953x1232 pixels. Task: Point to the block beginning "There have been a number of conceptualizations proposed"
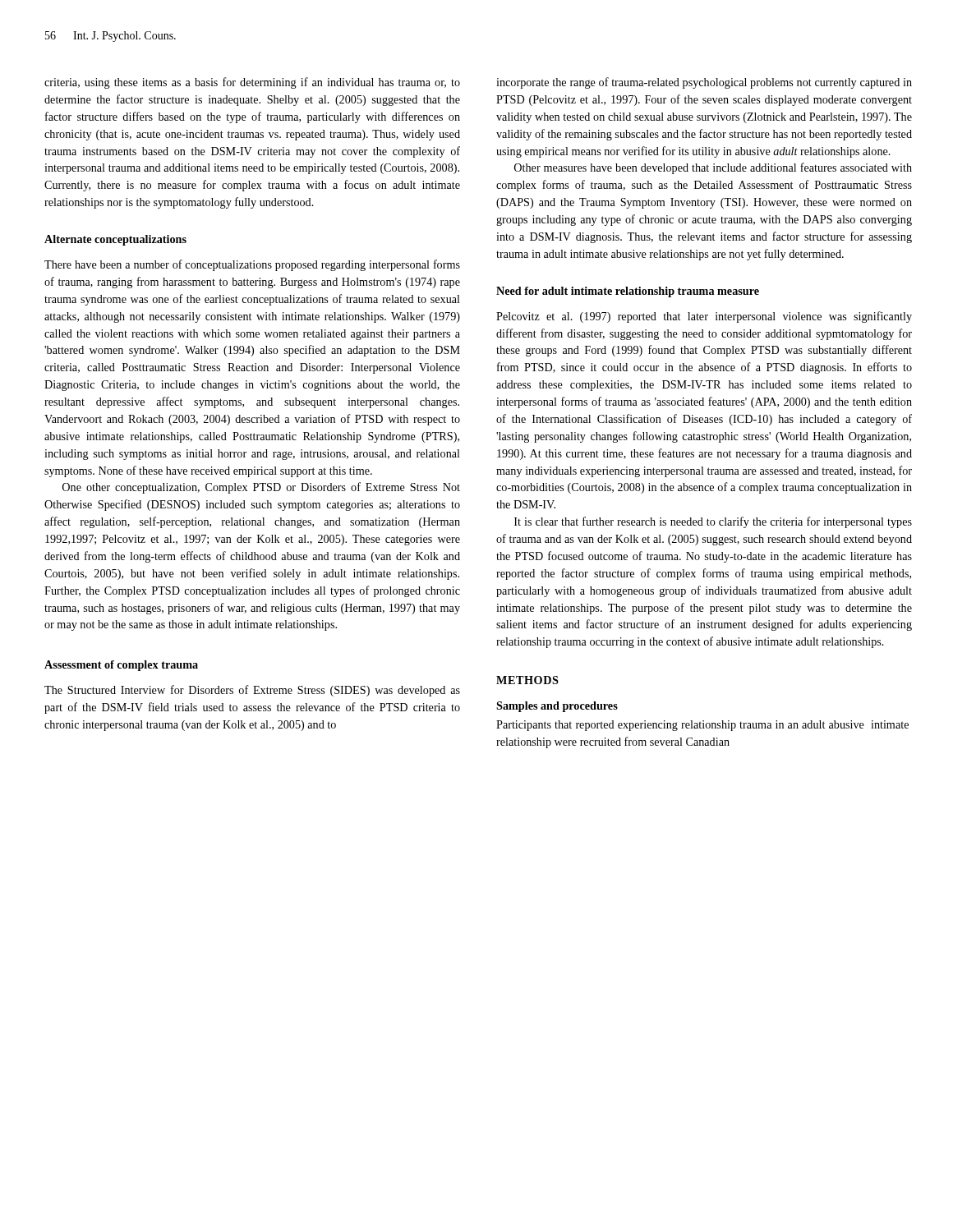click(x=252, y=445)
